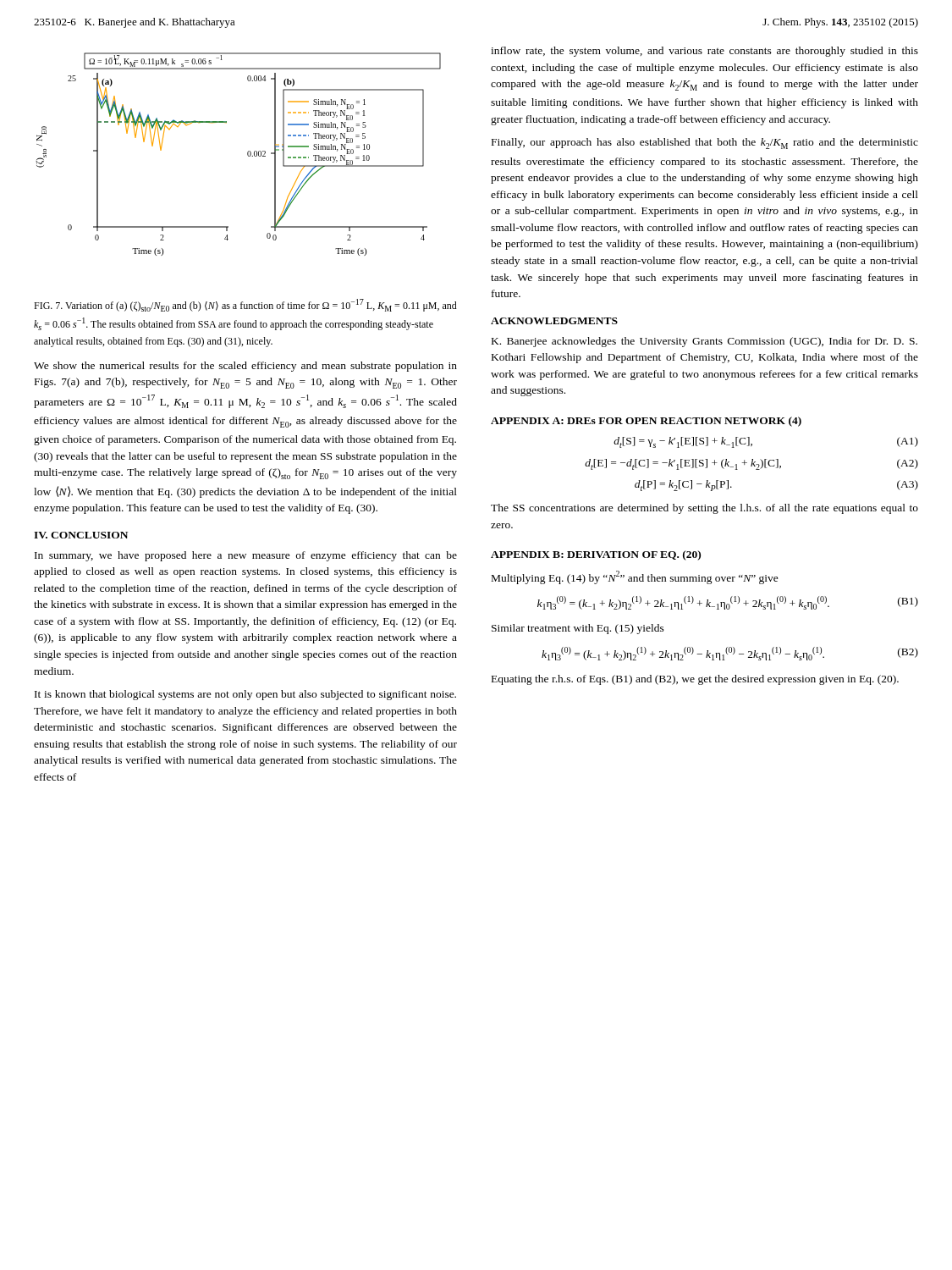
Task: Locate the text starting "APPENDIX A: DREs FOR OPEN REACTION NETWORK"
Action: click(646, 420)
